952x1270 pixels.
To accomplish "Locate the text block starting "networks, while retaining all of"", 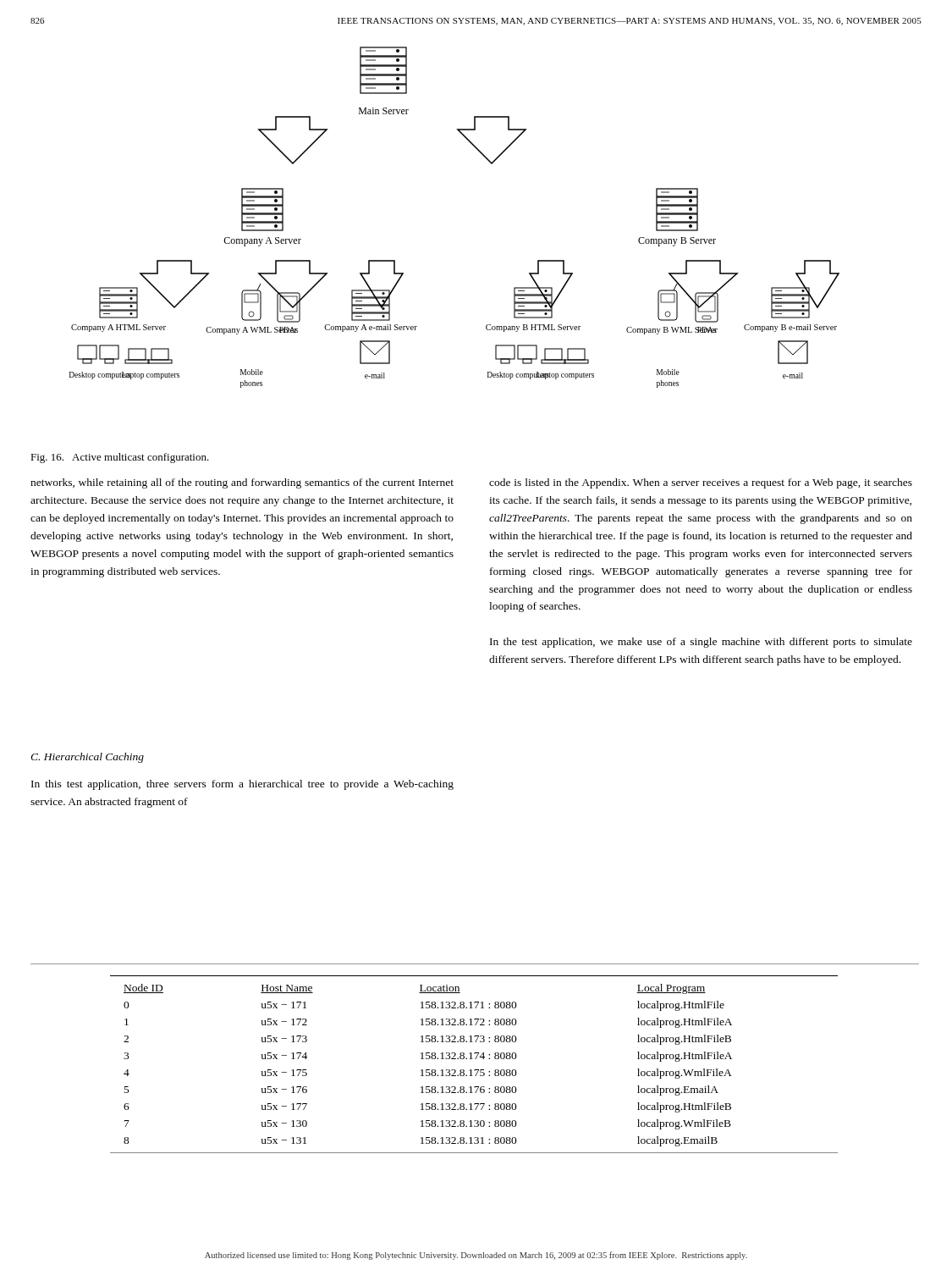I will pyautogui.click(x=242, y=526).
